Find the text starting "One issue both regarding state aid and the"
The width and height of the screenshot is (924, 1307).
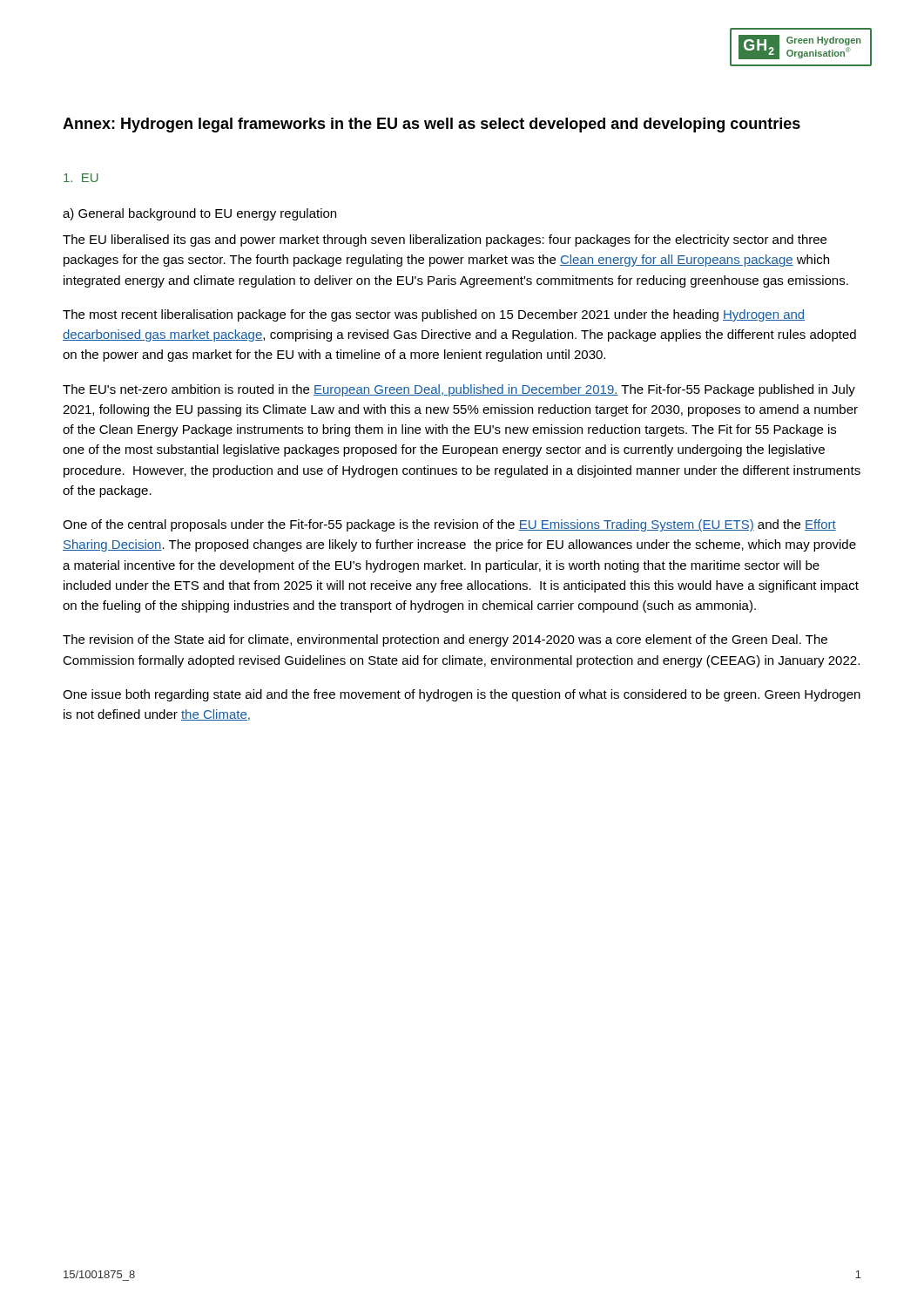(462, 704)
